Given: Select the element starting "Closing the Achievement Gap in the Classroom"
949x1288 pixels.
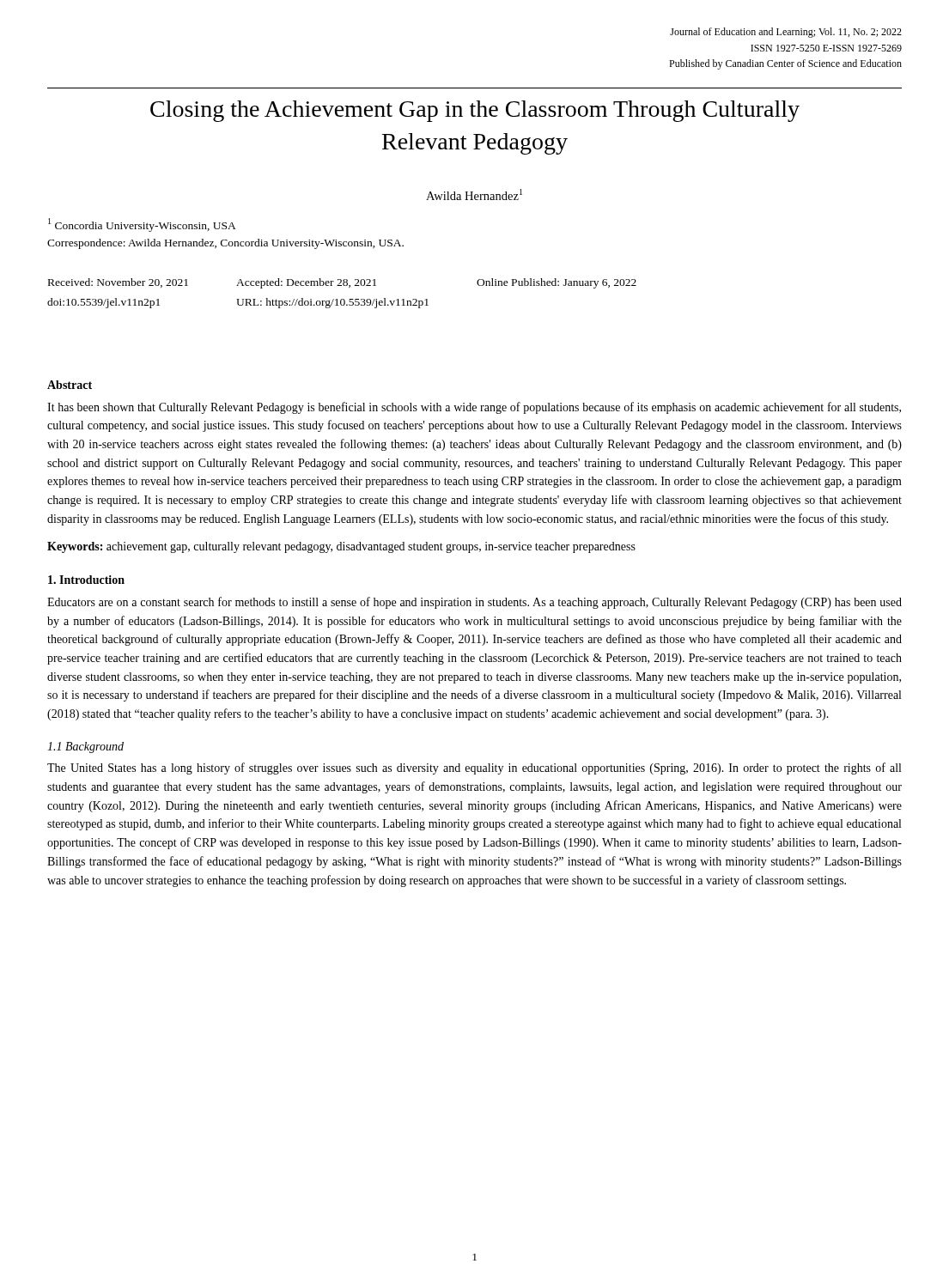Looking at the screenshot, I should pos(474,125).
